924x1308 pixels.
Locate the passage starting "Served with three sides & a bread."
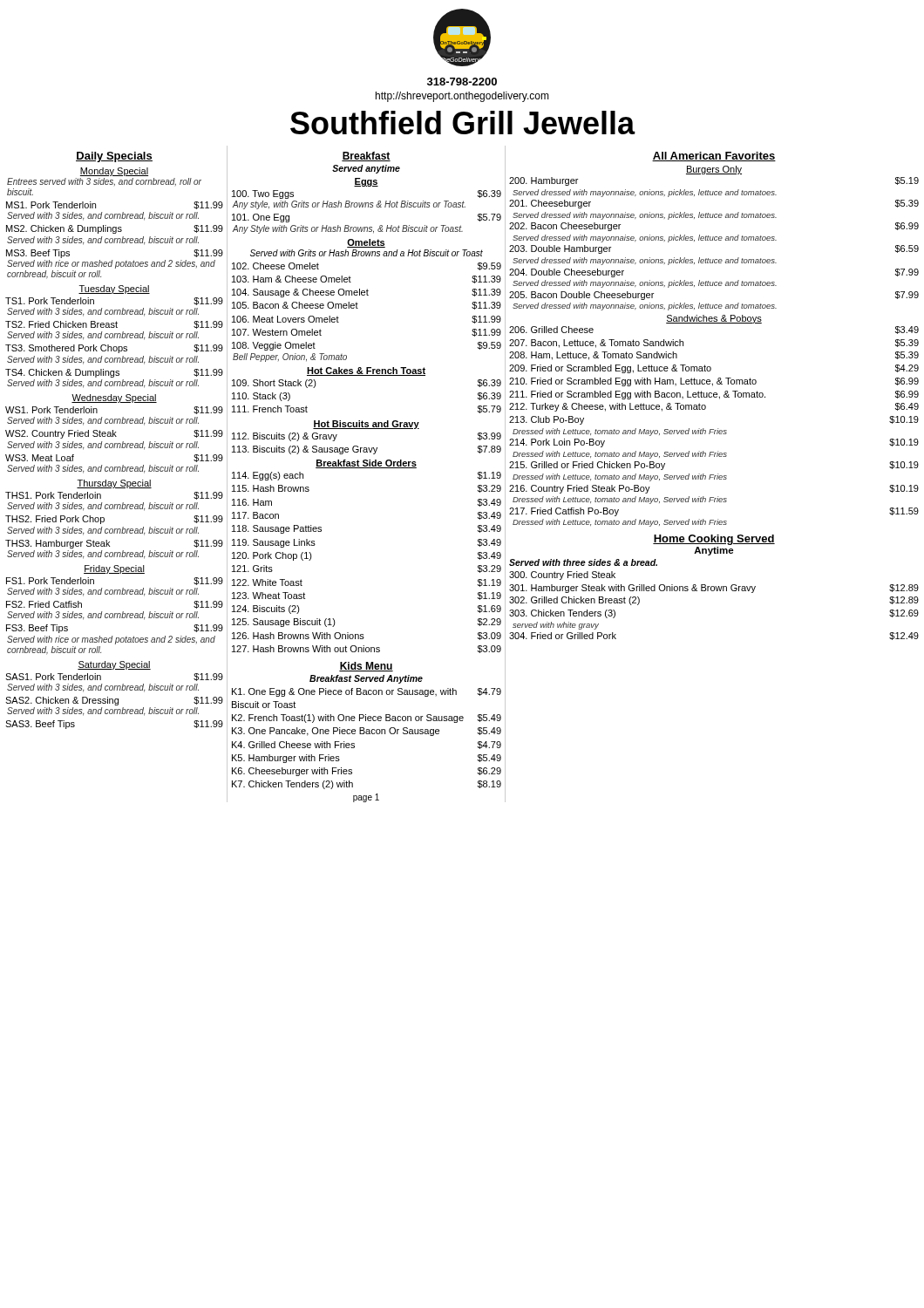[584, 562]
